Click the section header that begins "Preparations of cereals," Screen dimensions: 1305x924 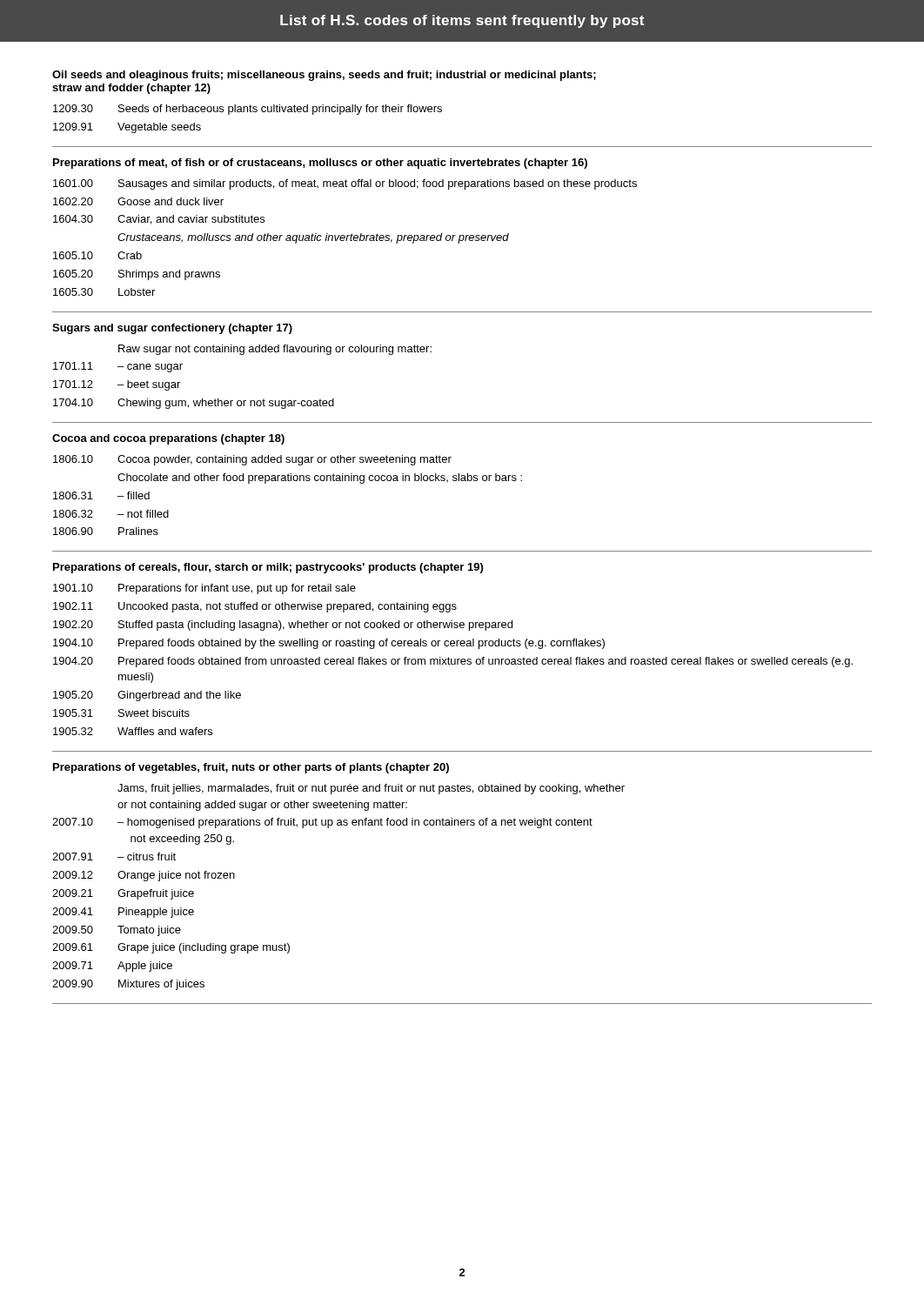pyautogui.click(x=268, y=567)
